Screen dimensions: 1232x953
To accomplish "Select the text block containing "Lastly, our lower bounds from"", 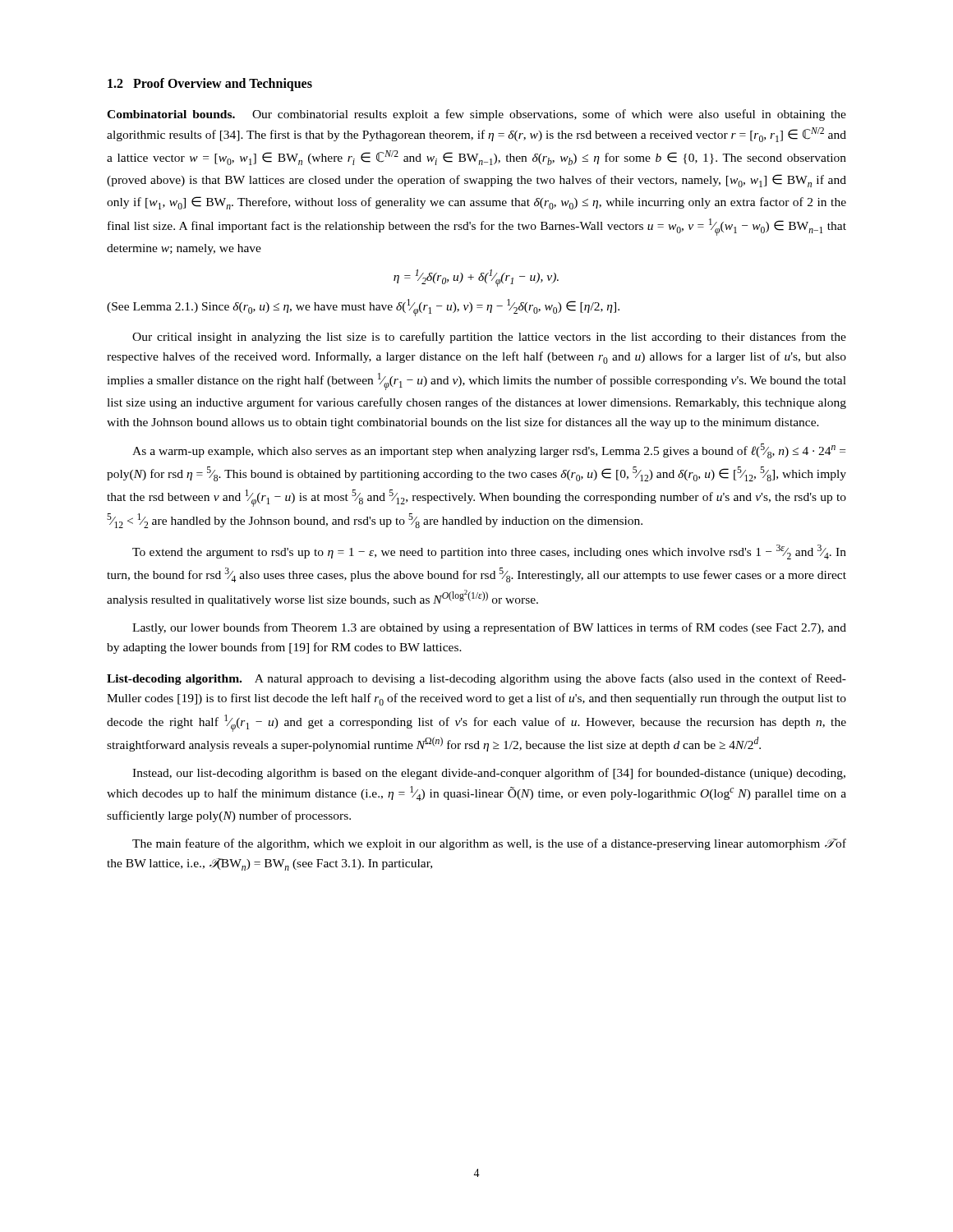I will 476,637.
